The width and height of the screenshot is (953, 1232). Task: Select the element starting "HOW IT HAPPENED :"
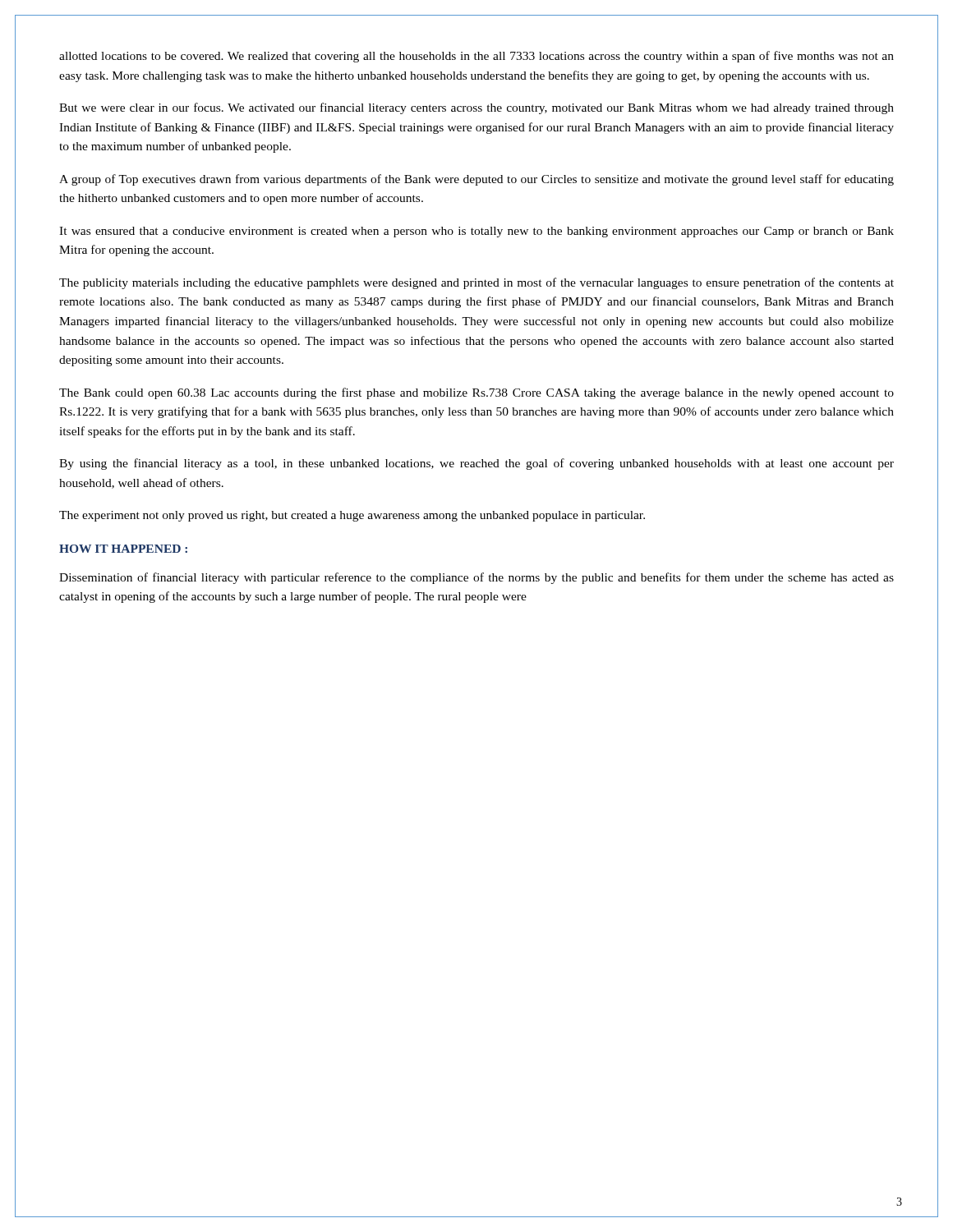124,548
